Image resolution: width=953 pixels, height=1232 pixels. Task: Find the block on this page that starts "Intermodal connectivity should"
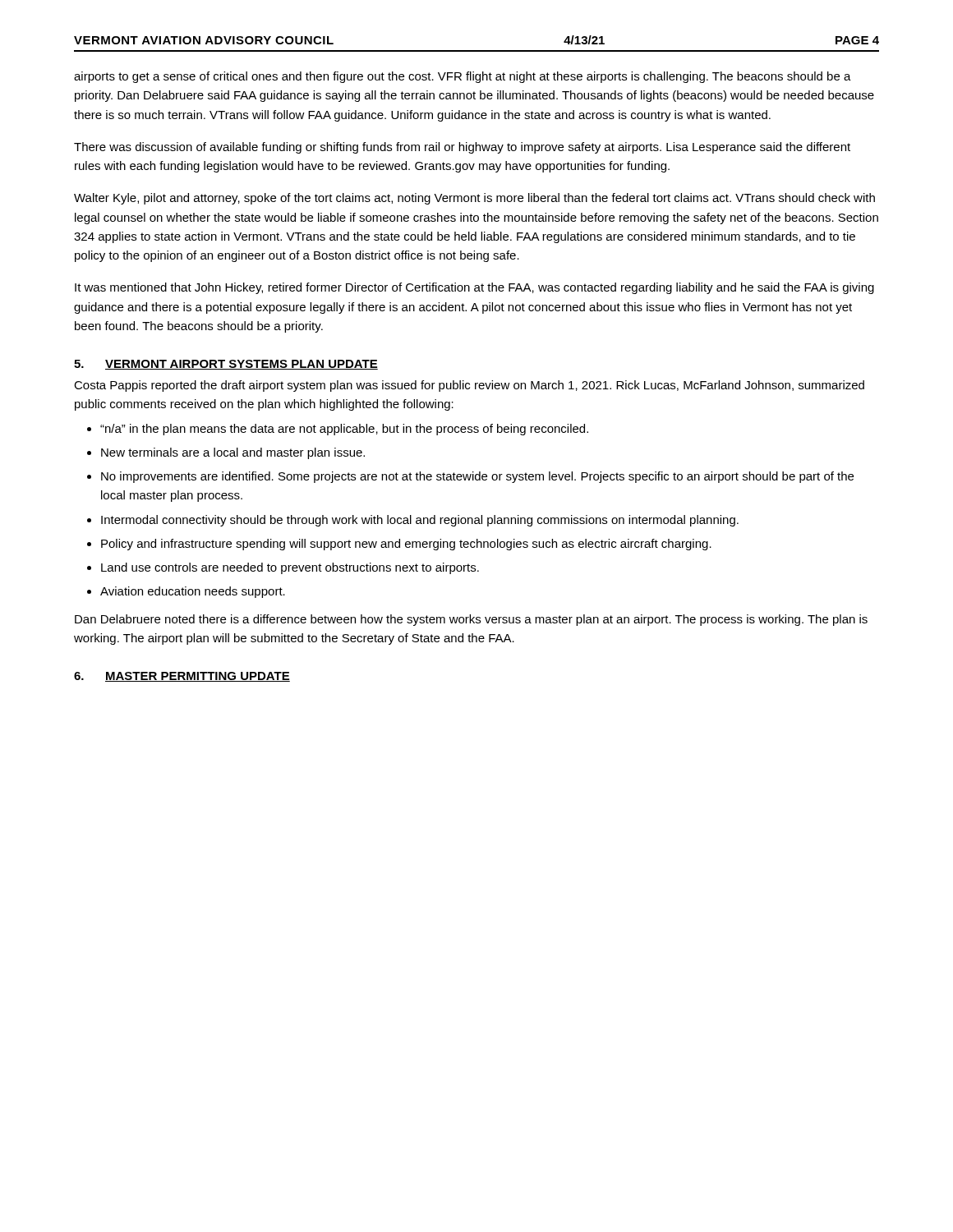(x=420, y=519)
